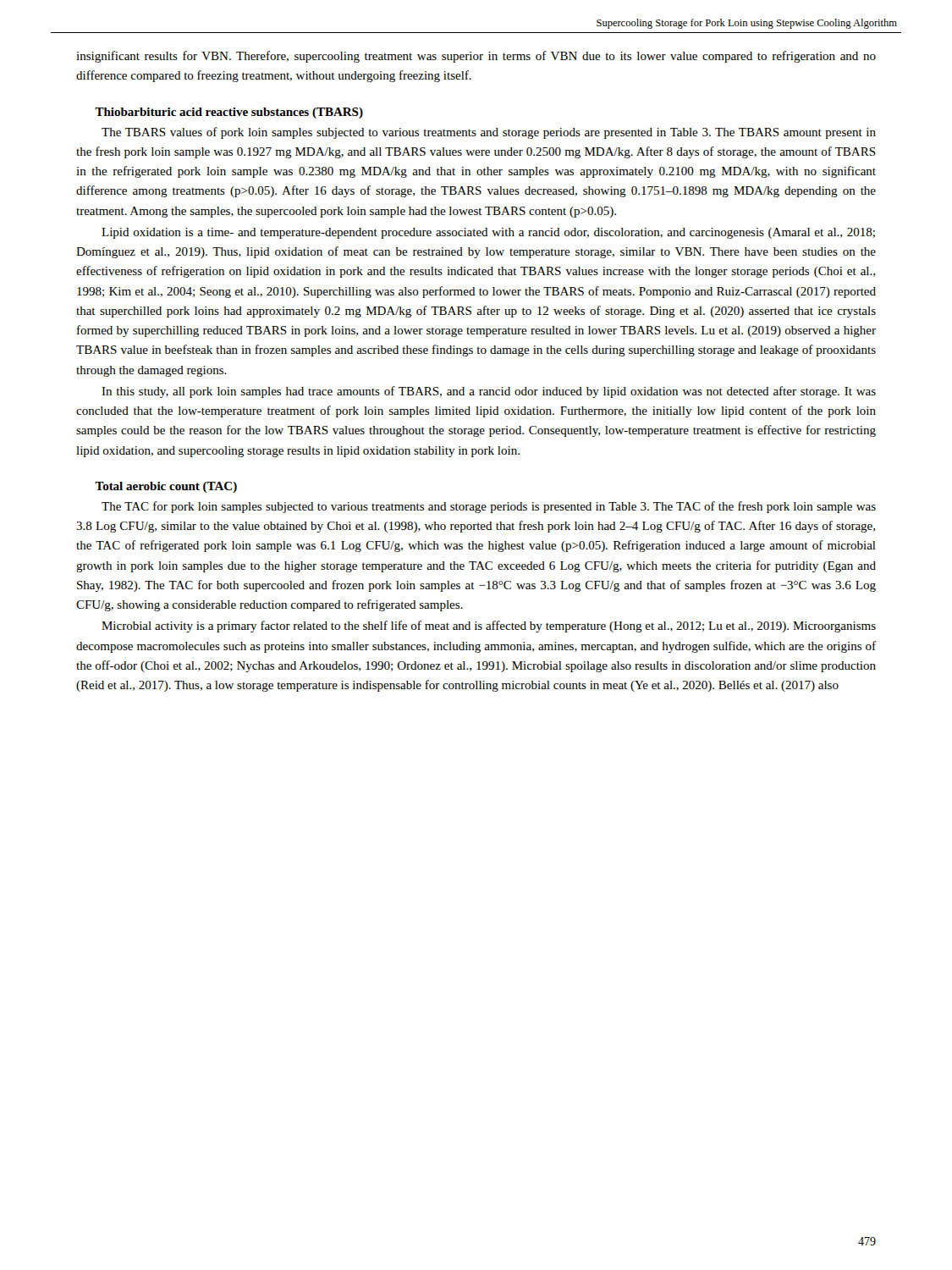This screenshot has height=1270, width=952.
Task: Locate the block starting "insignificant results for VBN. Therefore, supercooling"
Action: point(476,66)
